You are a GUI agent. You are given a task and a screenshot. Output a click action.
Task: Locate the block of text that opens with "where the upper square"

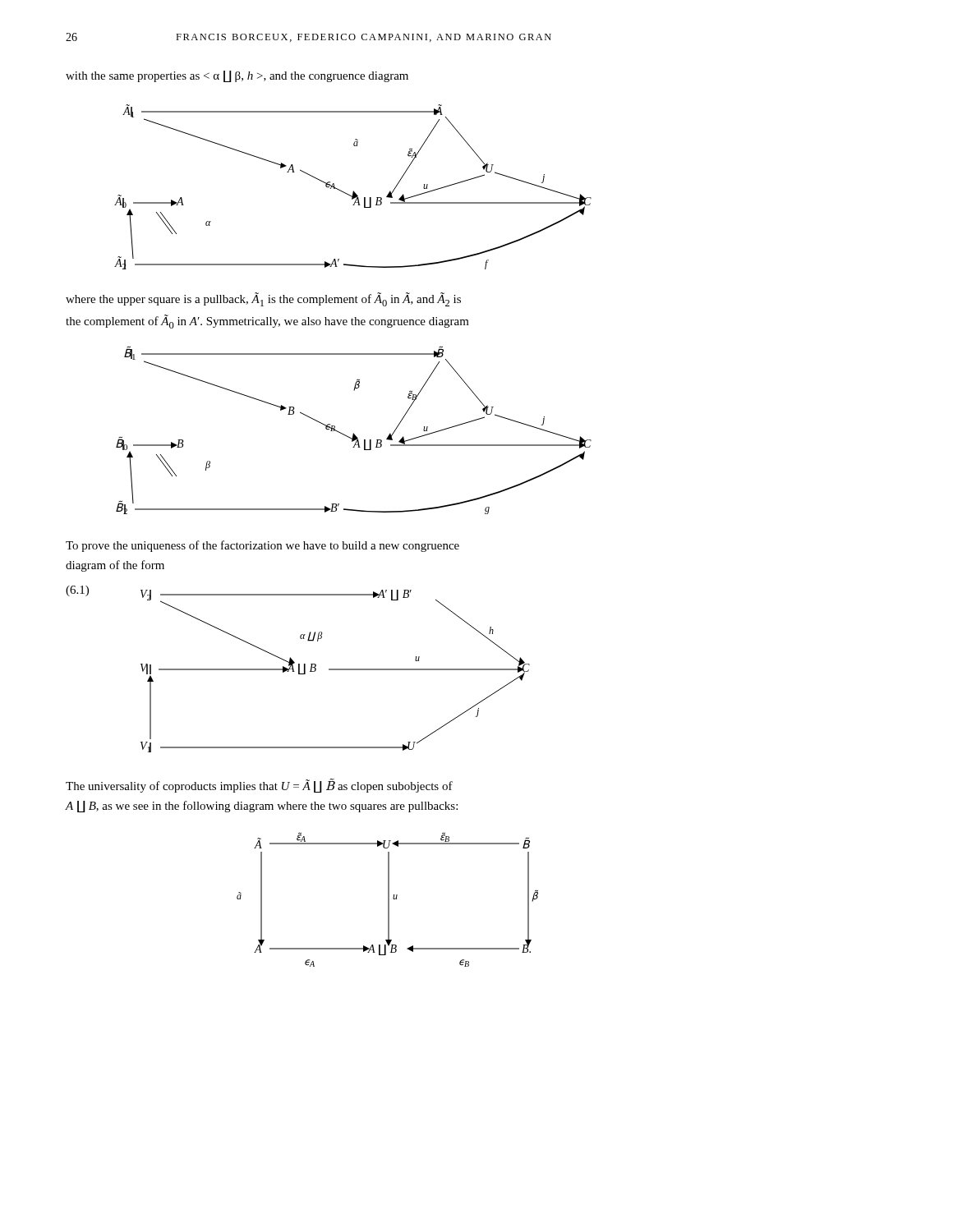click(x=267, y=312)
